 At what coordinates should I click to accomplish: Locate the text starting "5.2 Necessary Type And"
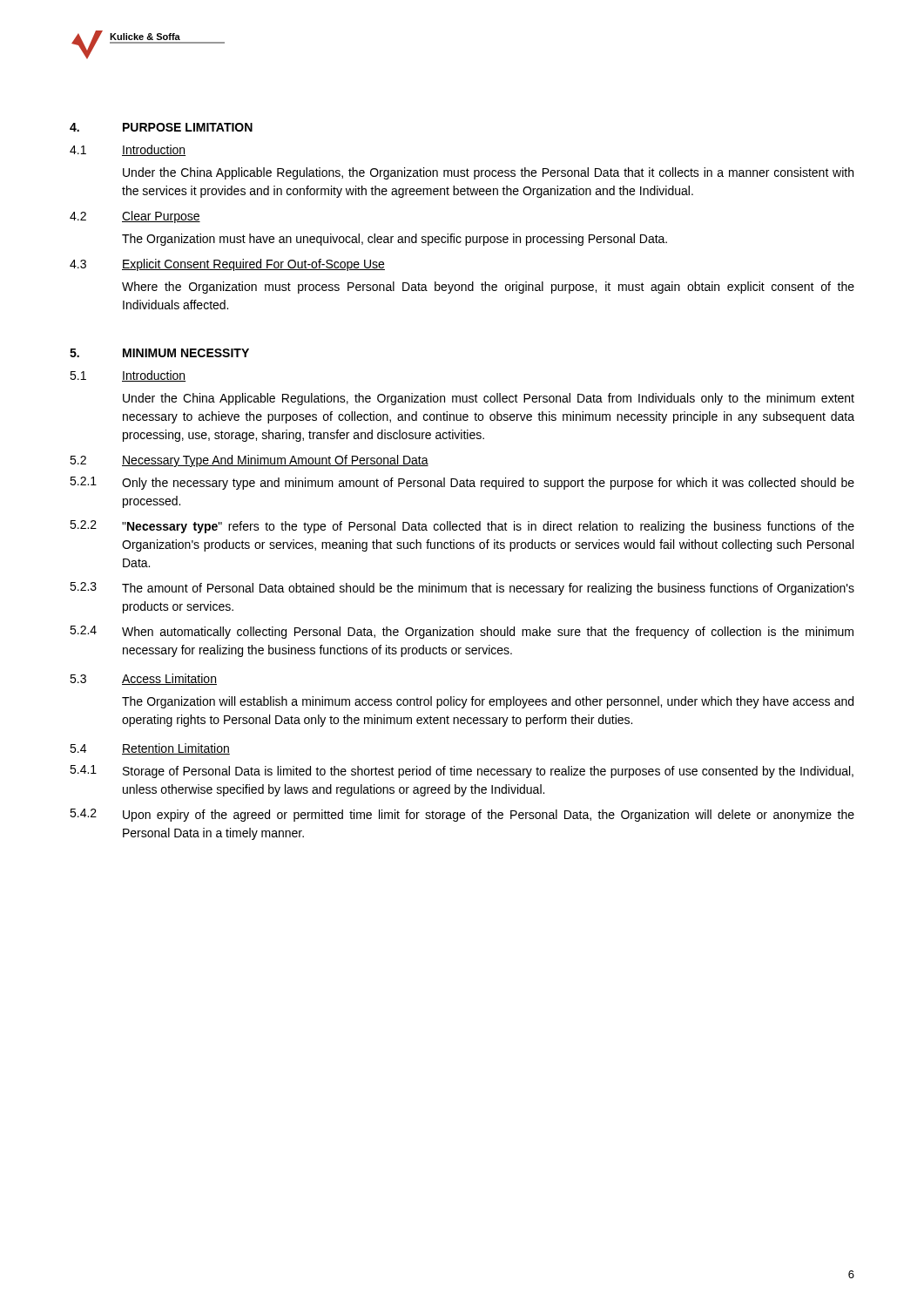[x=249, y=461]
